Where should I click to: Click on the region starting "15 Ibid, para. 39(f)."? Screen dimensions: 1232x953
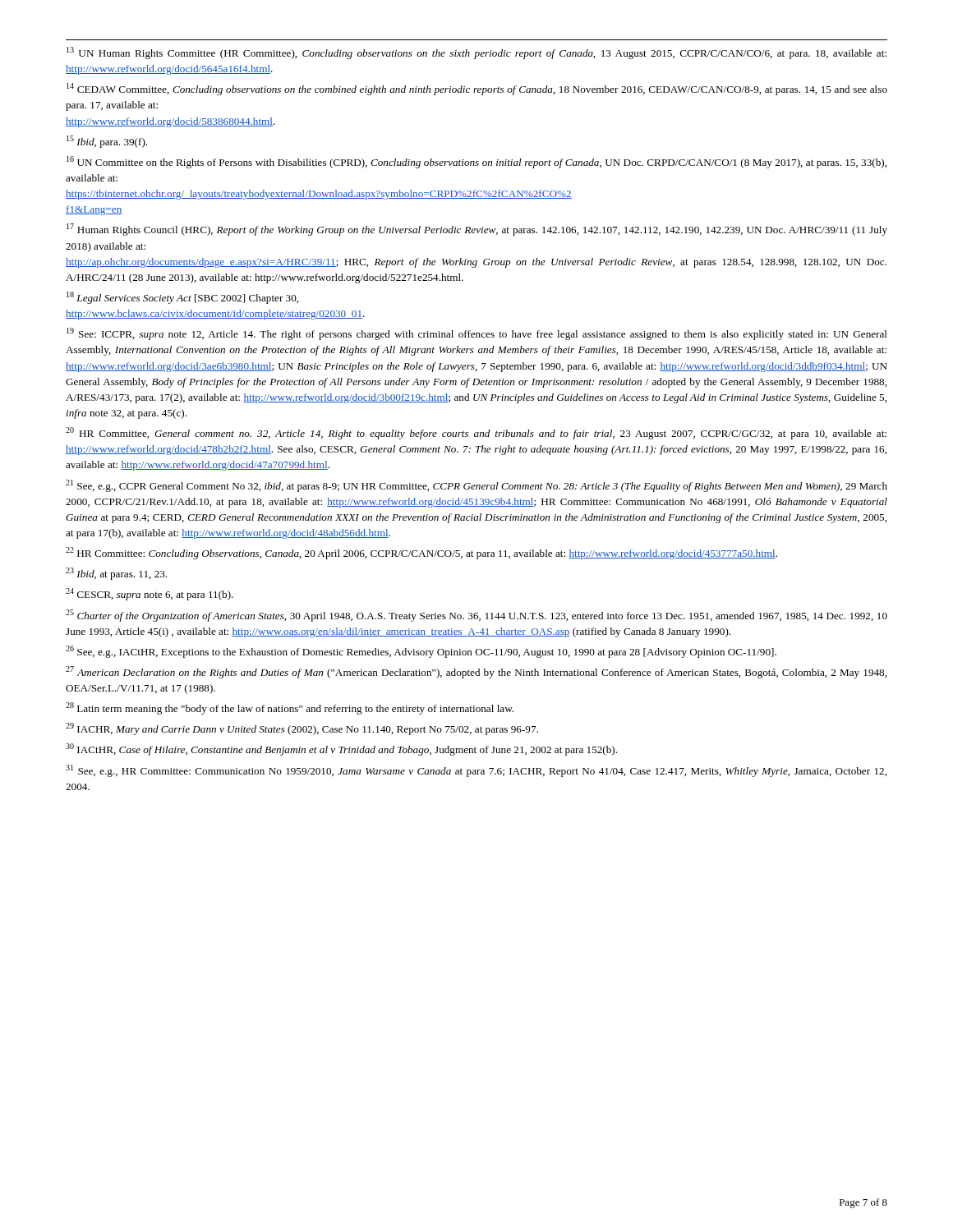107,141
